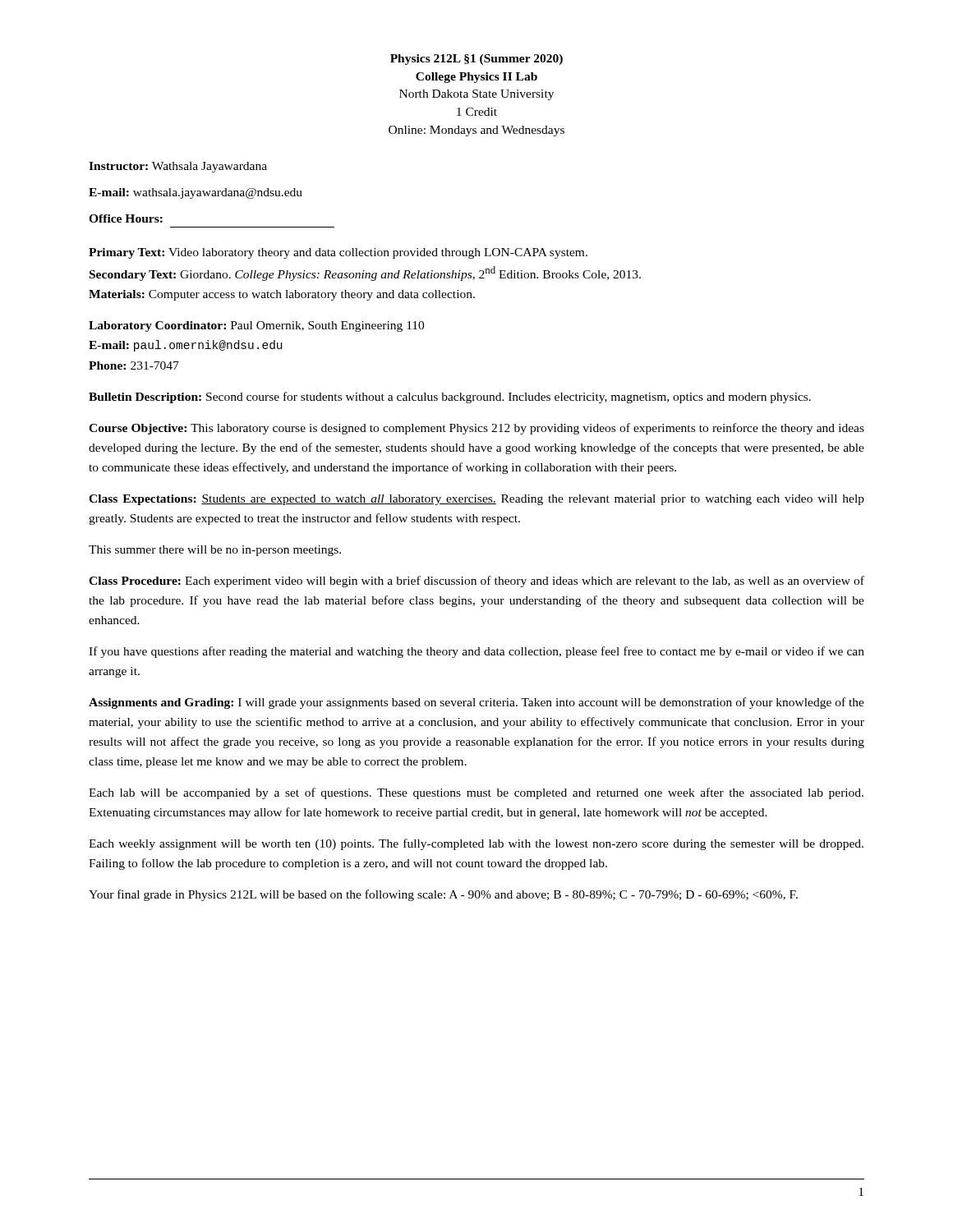
Task: Point to the block beginning "Course Objective: This"
Action: click(x=476, y=447)
